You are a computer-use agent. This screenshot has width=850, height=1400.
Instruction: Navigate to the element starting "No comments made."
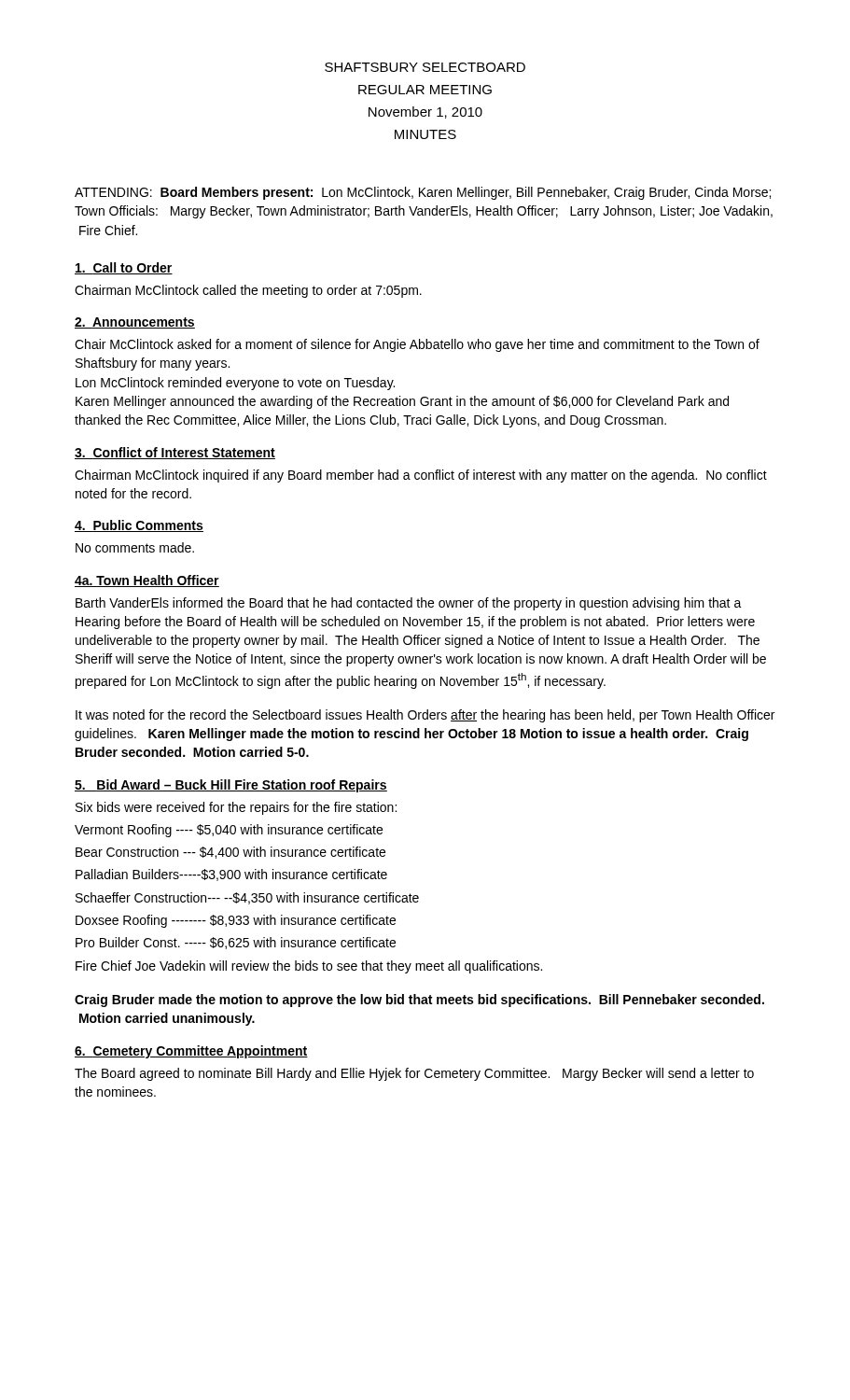point(135,548)
